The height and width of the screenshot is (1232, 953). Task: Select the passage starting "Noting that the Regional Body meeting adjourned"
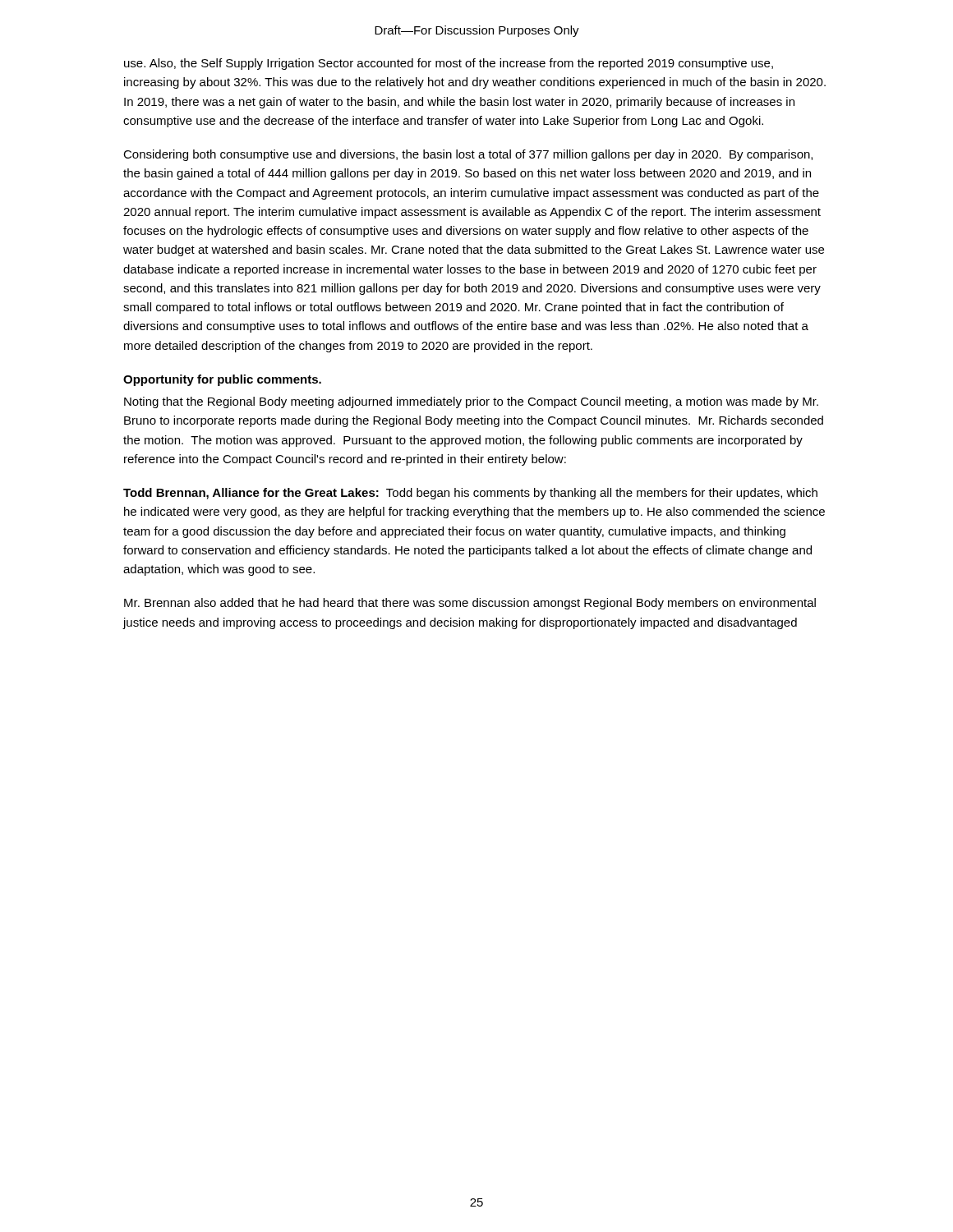point(474,430)
